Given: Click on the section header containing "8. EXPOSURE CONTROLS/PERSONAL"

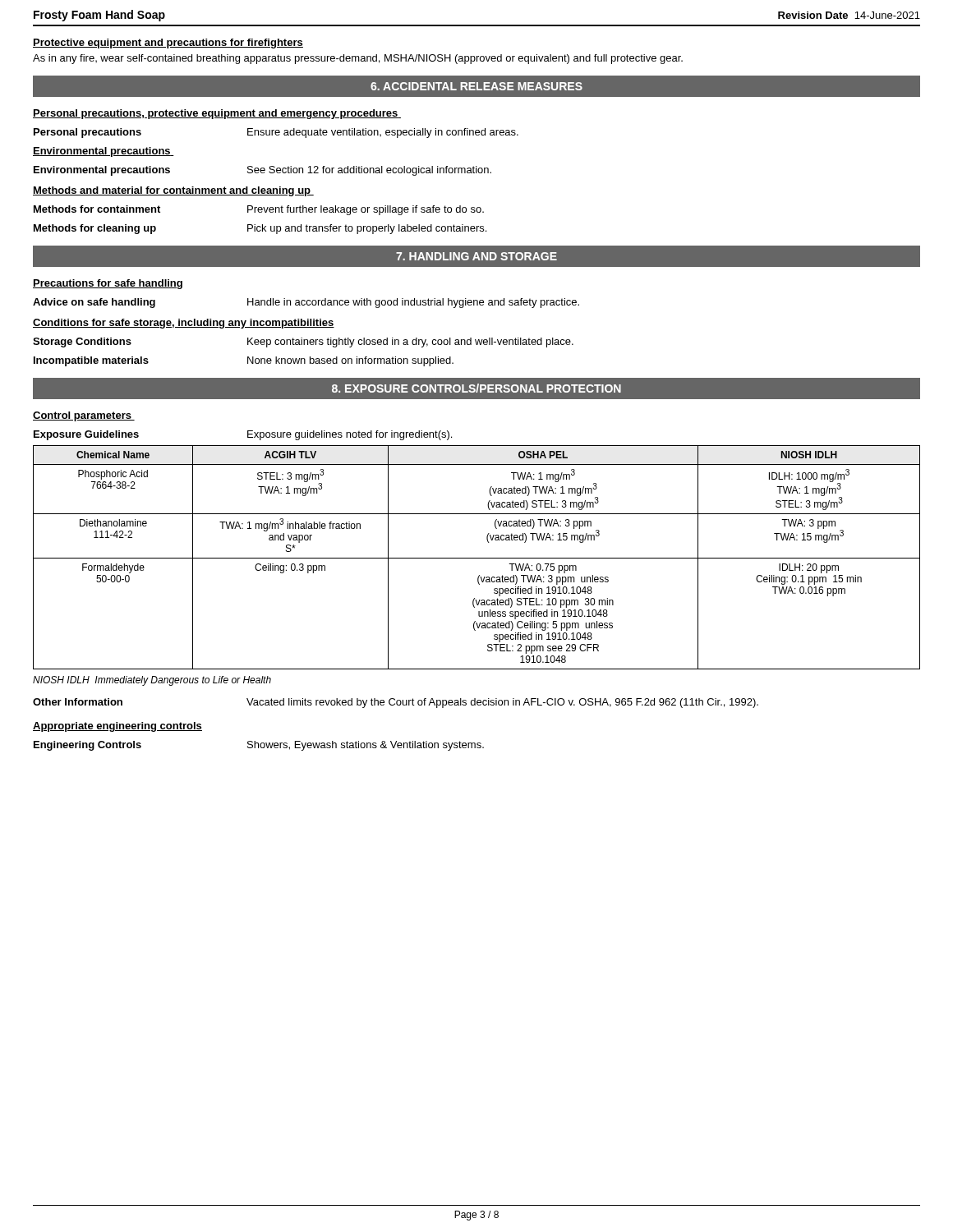Looking at the screenshot, I should coord(476,389).
